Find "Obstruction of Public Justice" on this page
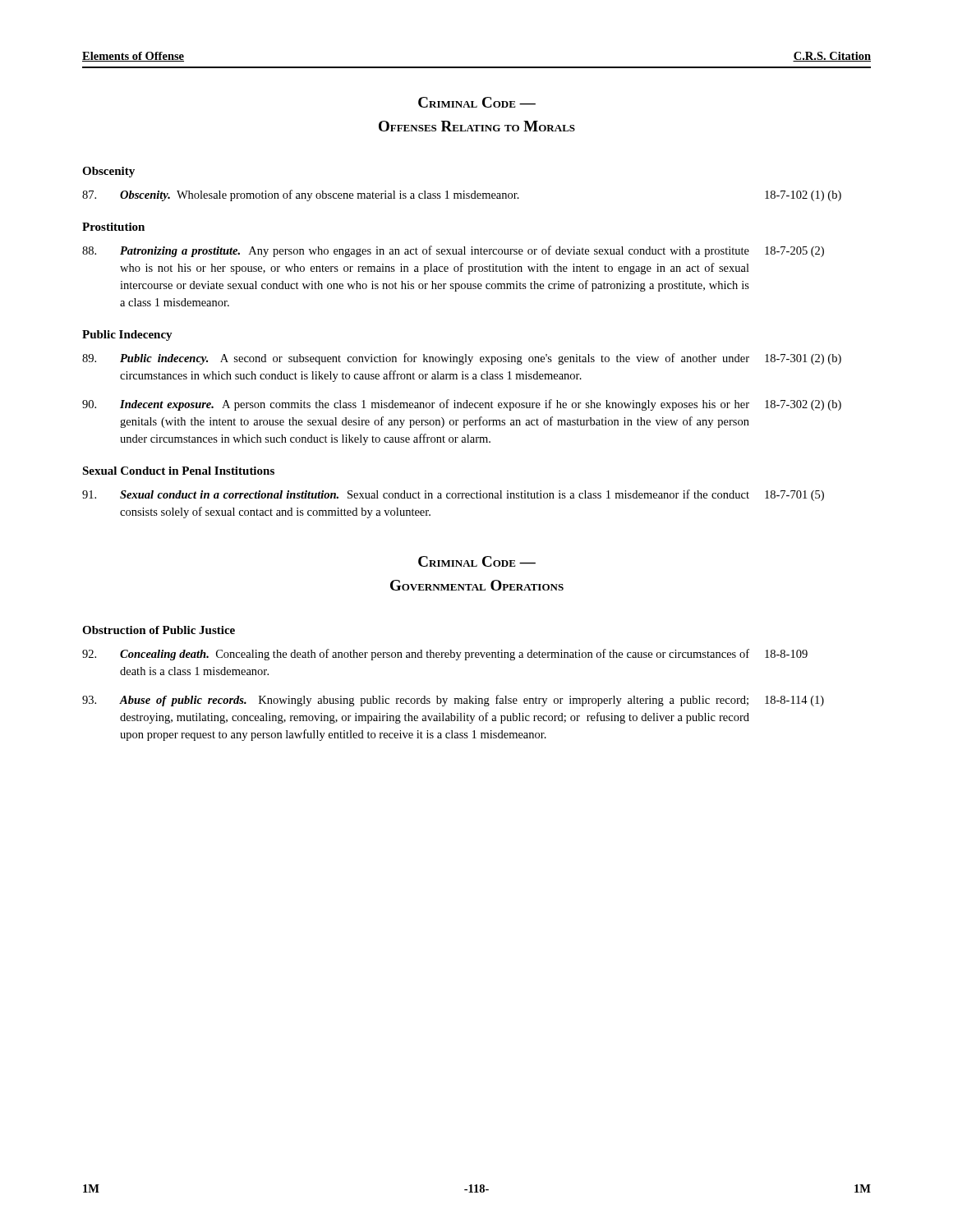 pos(159,630)
